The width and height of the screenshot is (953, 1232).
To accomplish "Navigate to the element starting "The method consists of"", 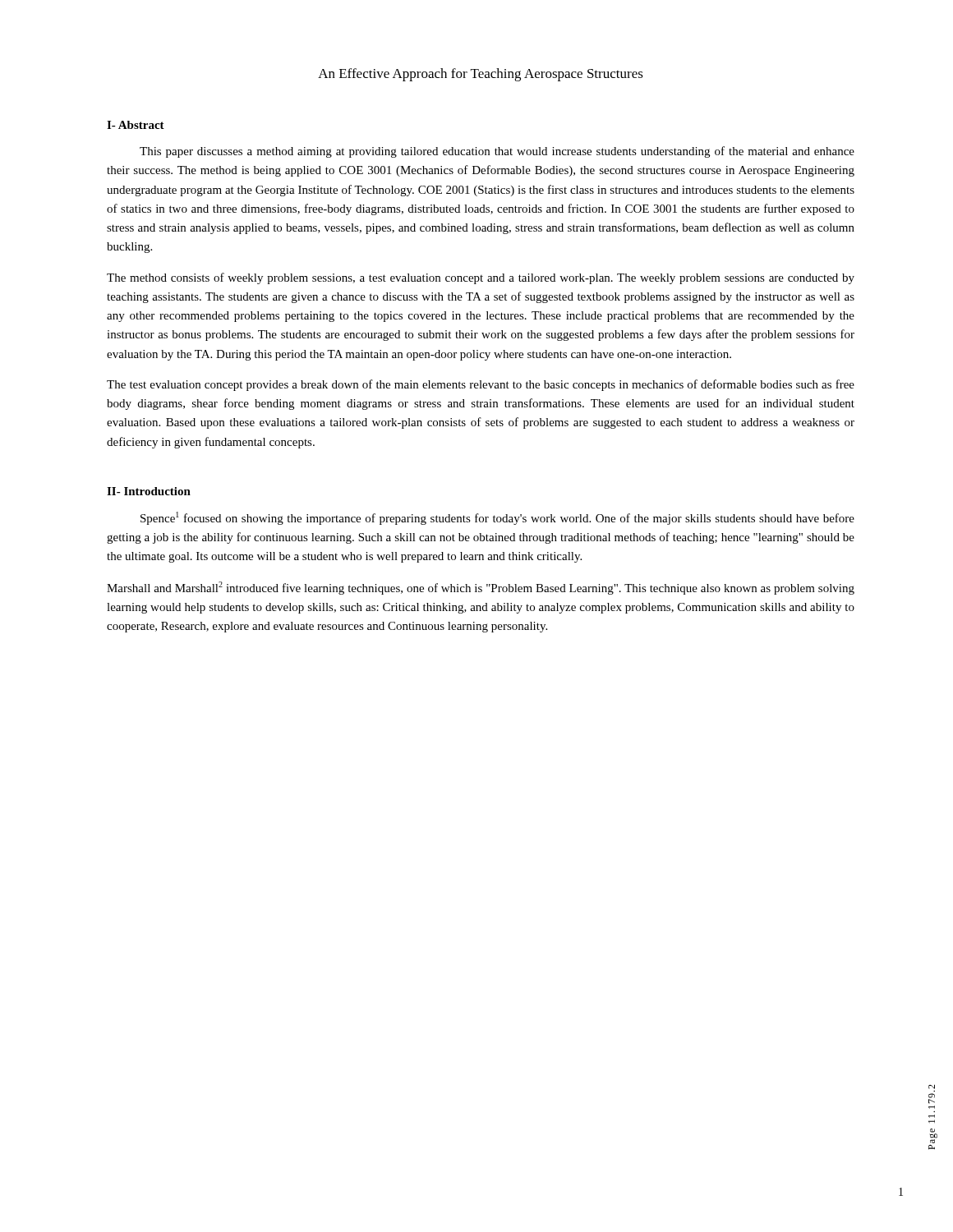I will coord(481,316).
